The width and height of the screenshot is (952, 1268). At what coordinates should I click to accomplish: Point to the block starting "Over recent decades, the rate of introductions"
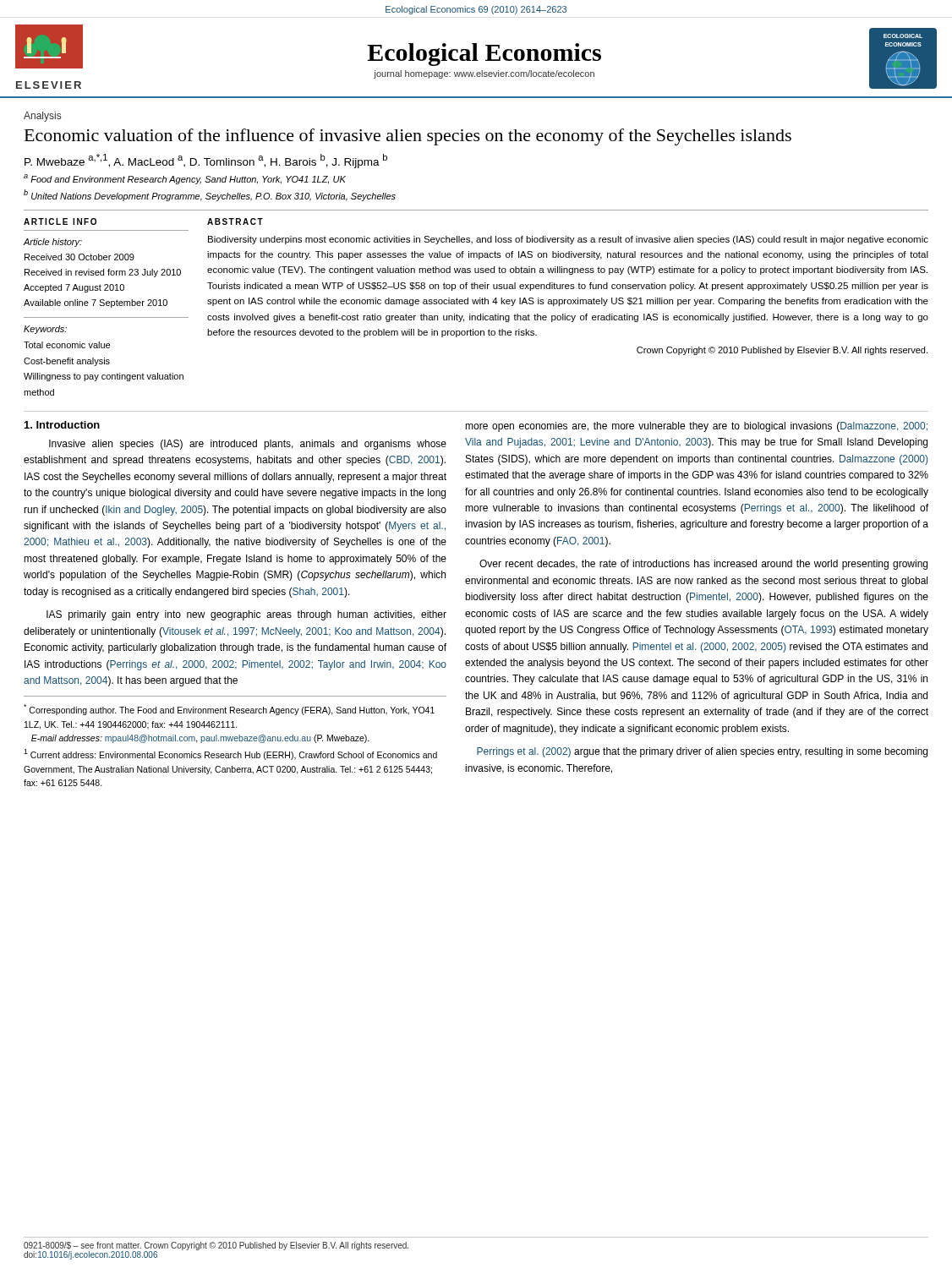click(x=697, y=646)
